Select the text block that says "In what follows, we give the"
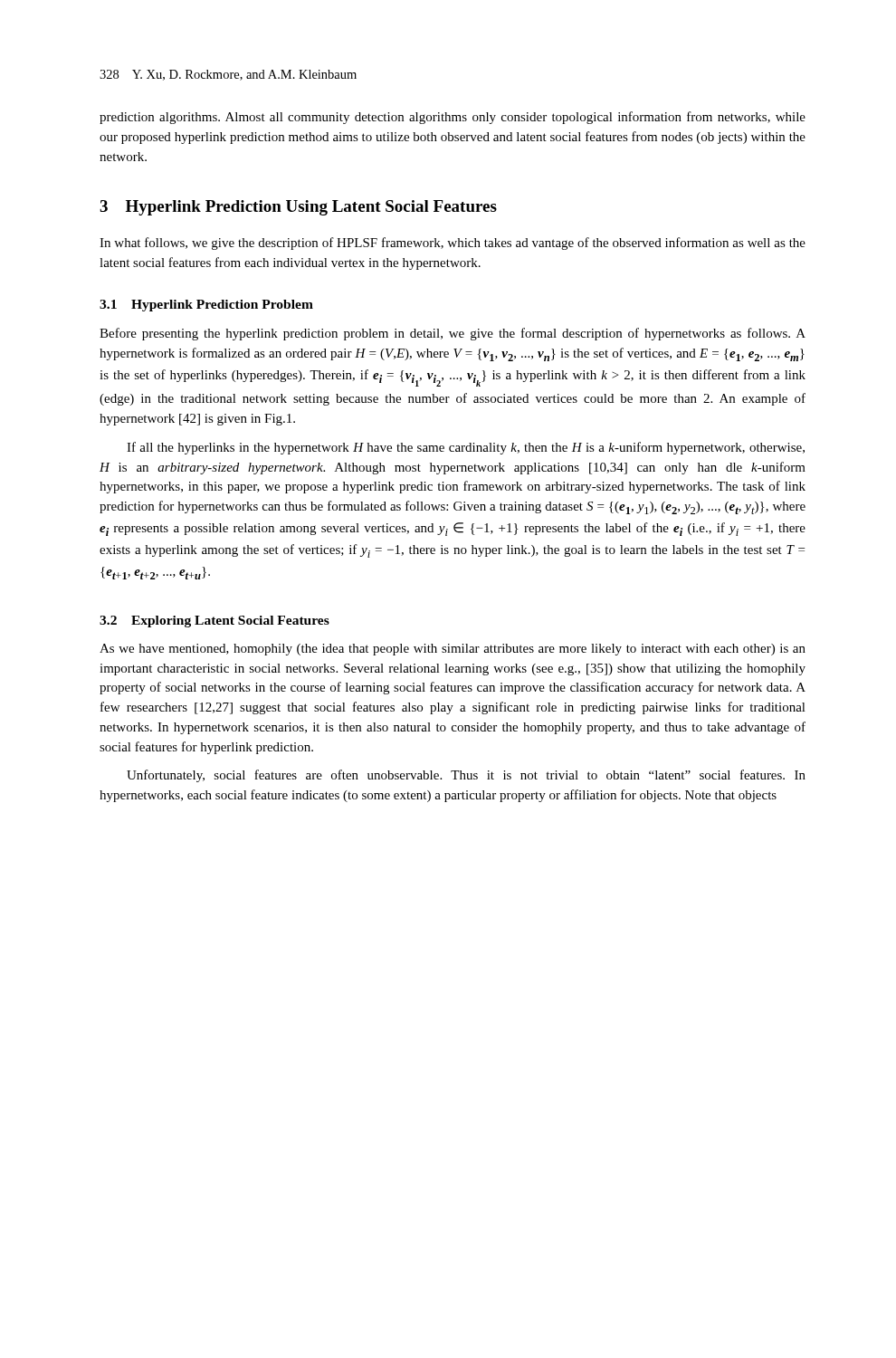The image size is (896, 1358). [453, 252]
